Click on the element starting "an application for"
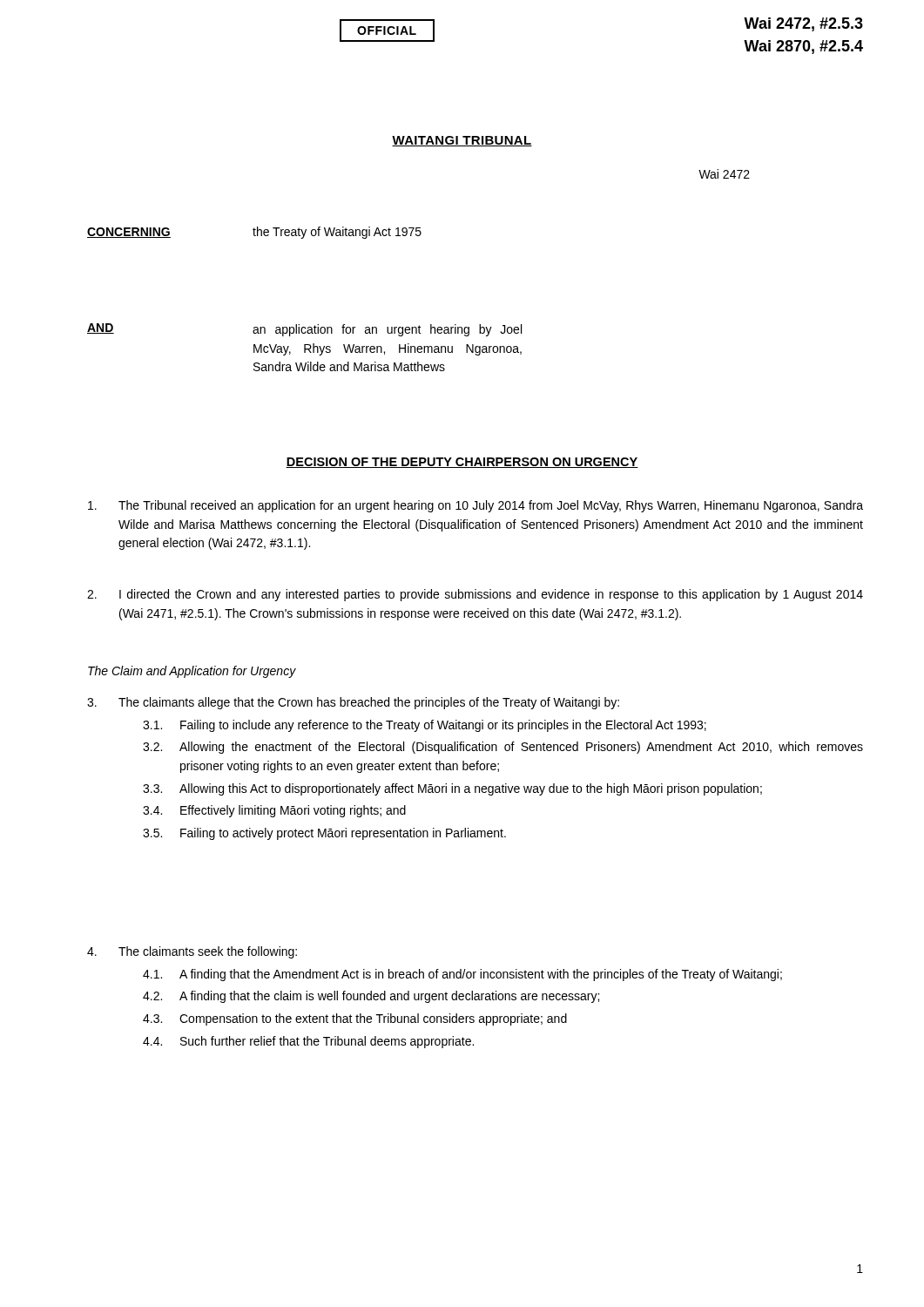 coord(388,348)
